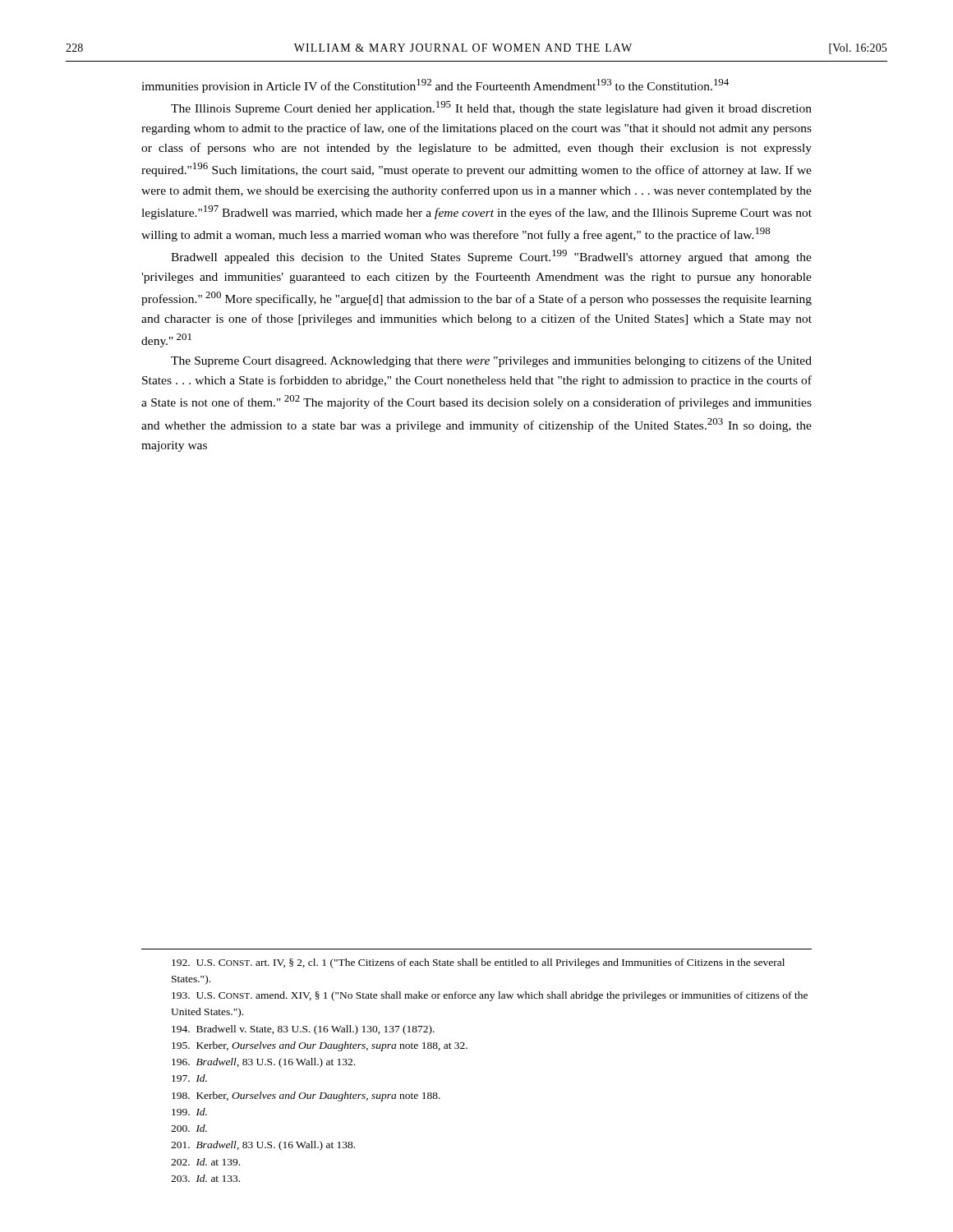This screenshot has height=1232, width=953.
Task: Click on the passage starting "U.S. CONST. amend."
Action: point(476,1004)
